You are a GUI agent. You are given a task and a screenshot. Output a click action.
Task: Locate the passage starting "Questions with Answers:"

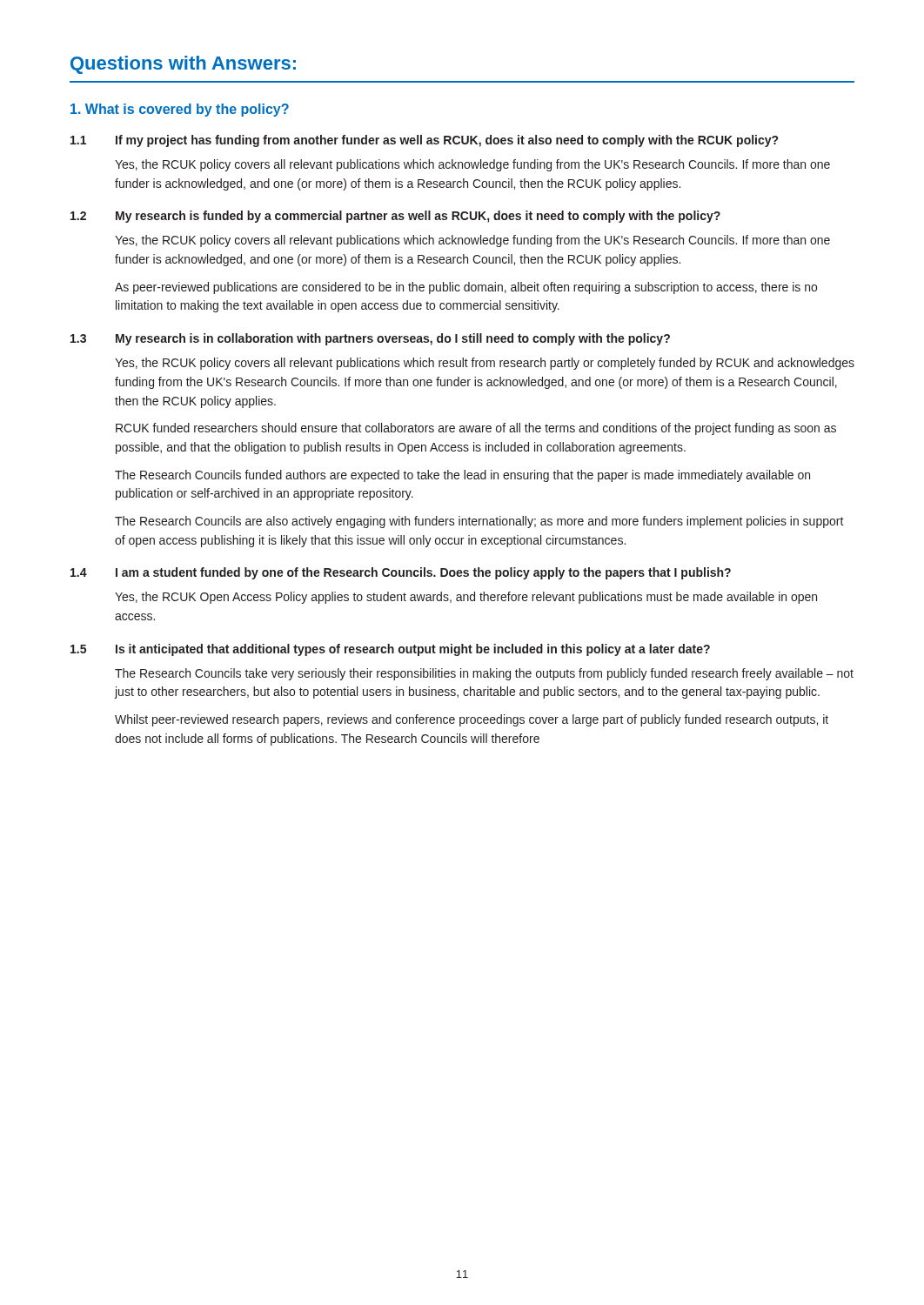[184, 63]
